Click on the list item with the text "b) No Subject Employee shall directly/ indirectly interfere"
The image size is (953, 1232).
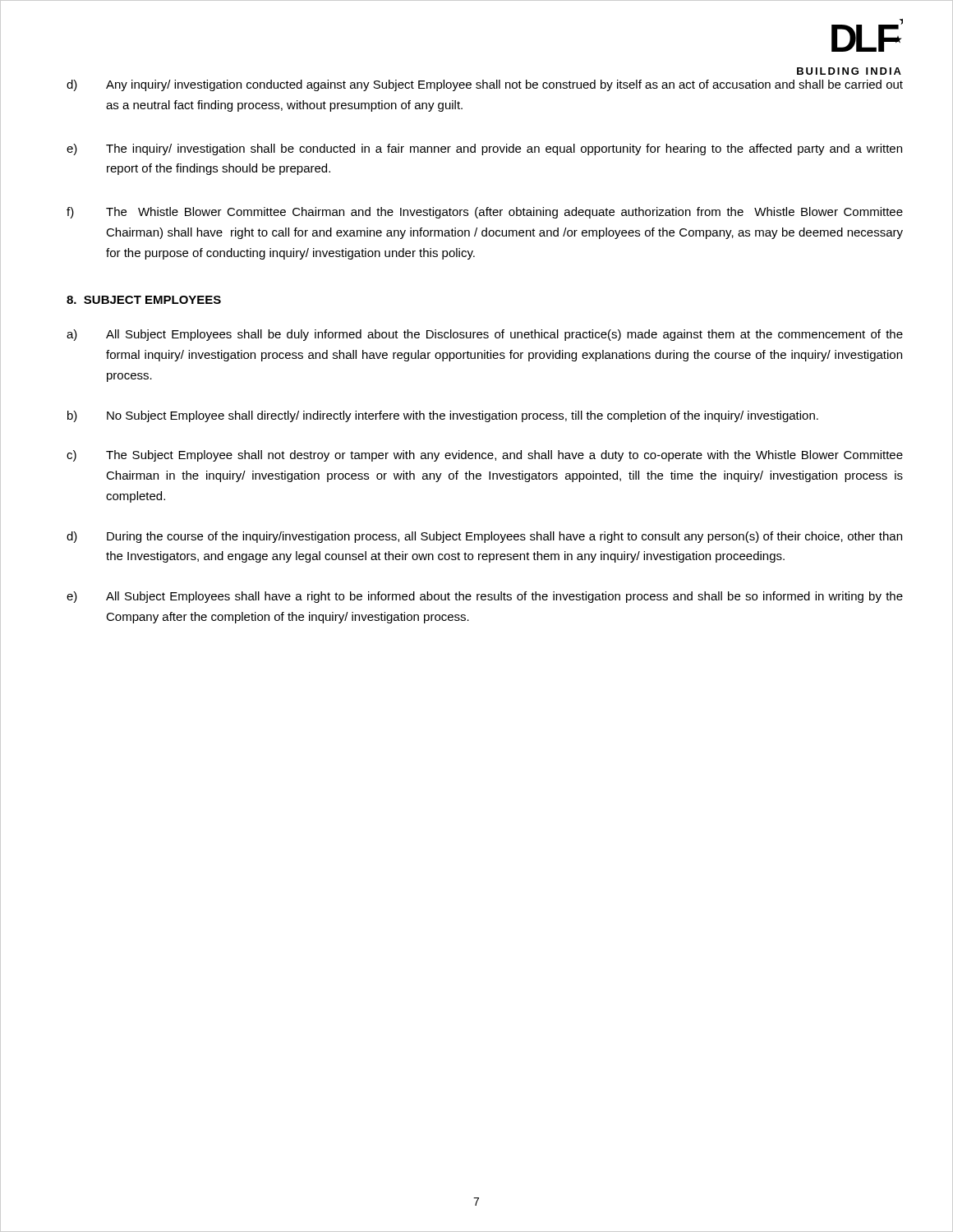coord(485,415)
